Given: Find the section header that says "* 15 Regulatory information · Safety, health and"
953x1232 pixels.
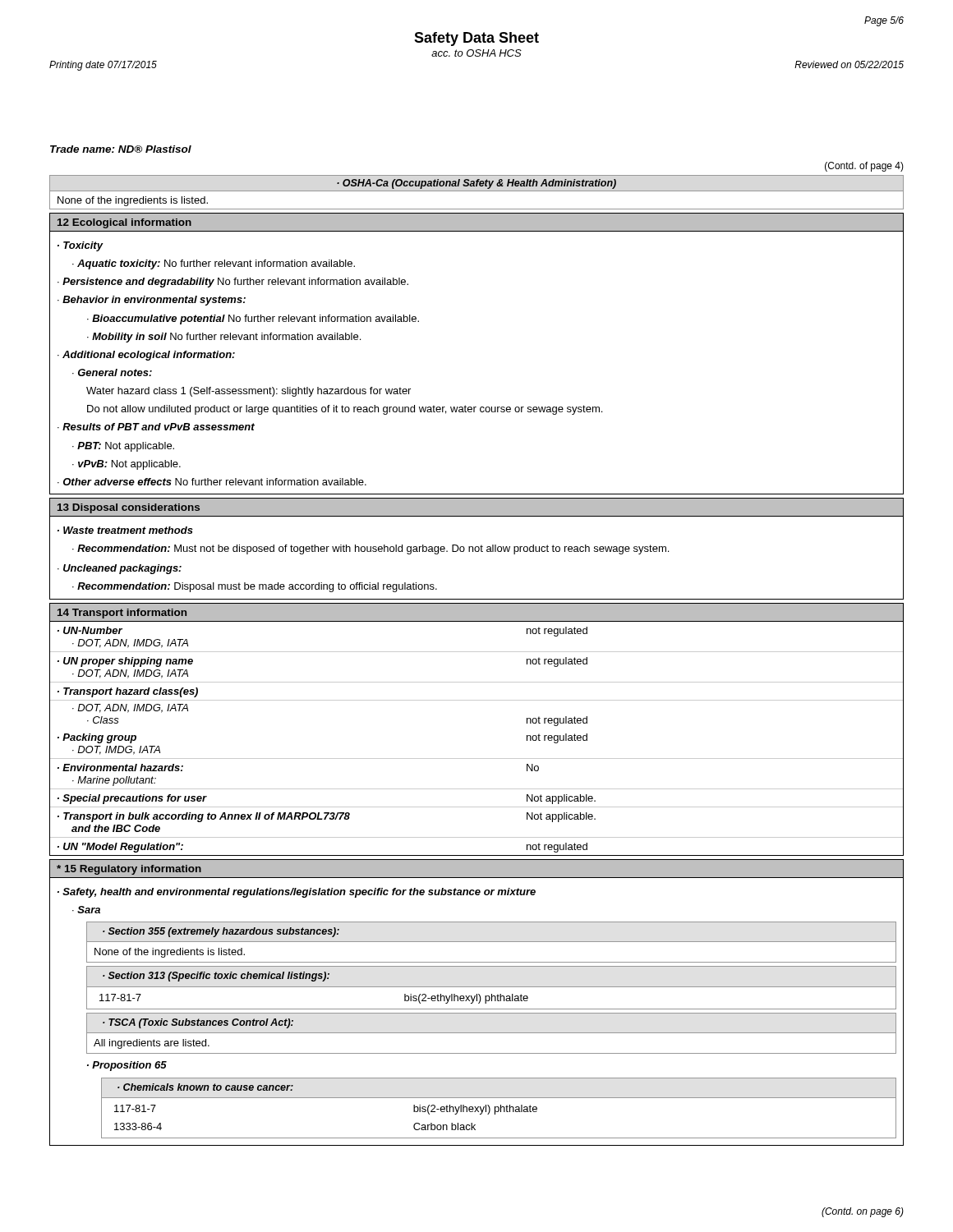Looking at the screenshot, I should (x=476, y=1002).
